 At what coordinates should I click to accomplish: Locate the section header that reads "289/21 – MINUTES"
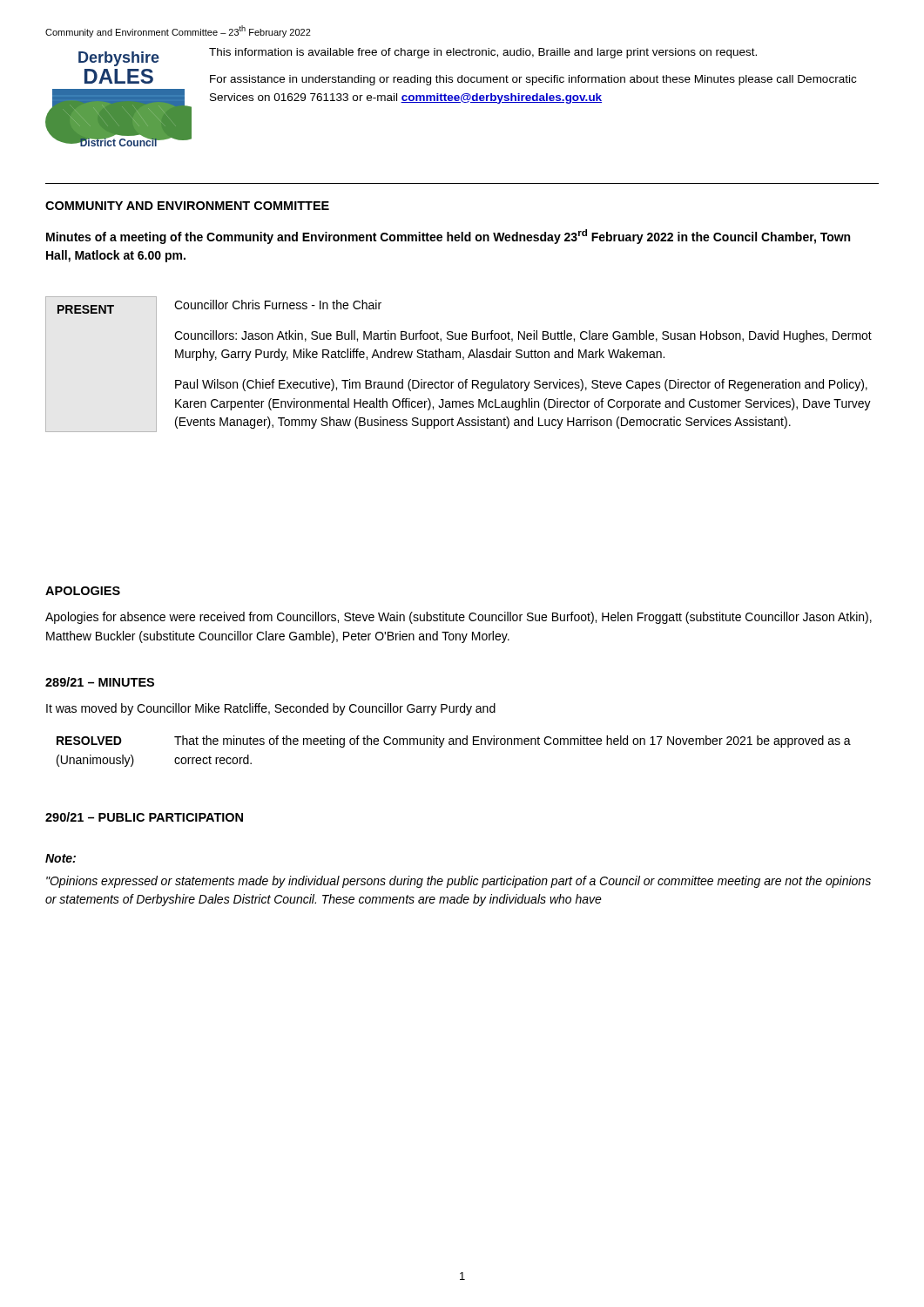tap(100, 682)
